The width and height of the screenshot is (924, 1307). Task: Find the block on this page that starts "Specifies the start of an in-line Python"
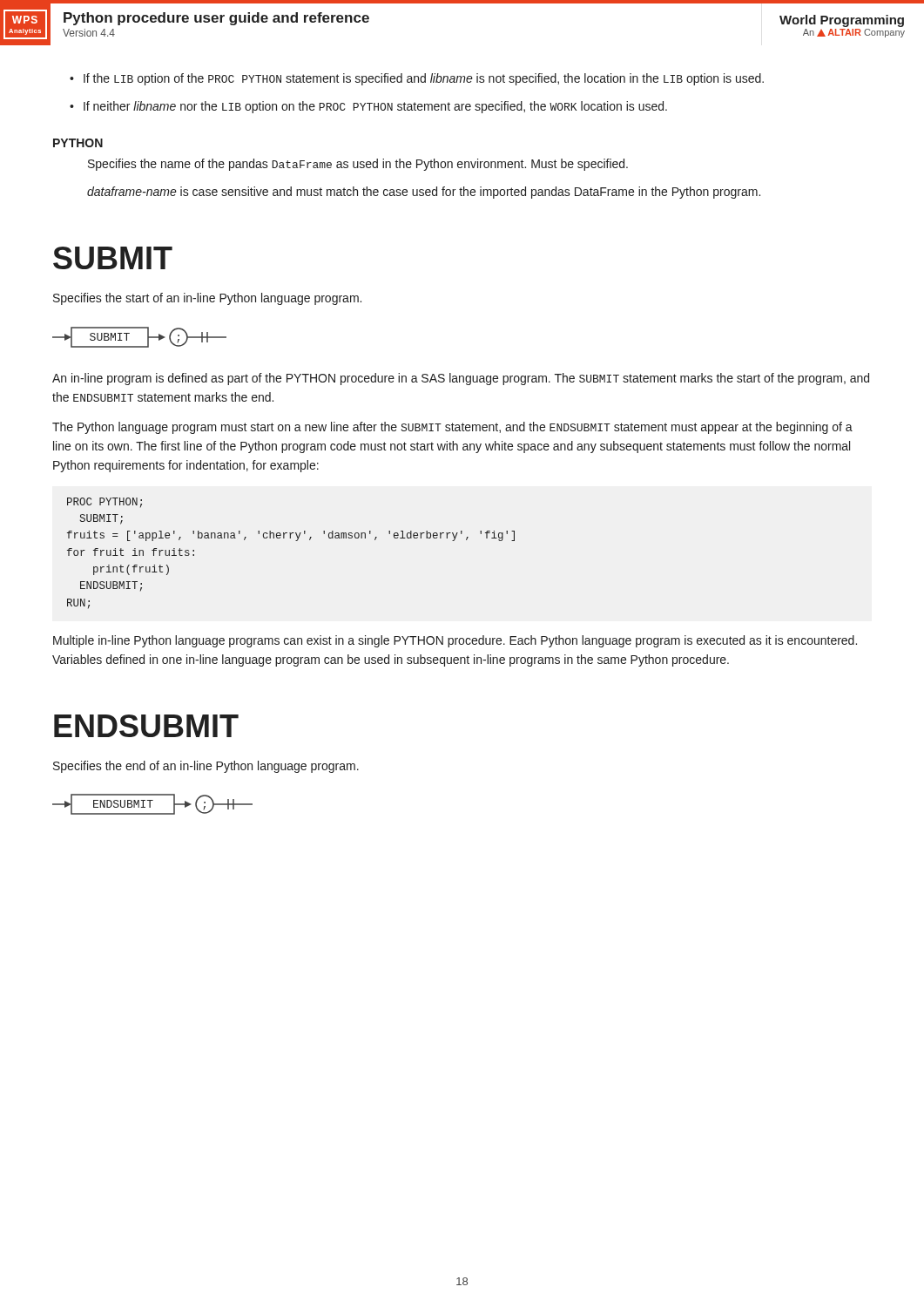point(207,298)
